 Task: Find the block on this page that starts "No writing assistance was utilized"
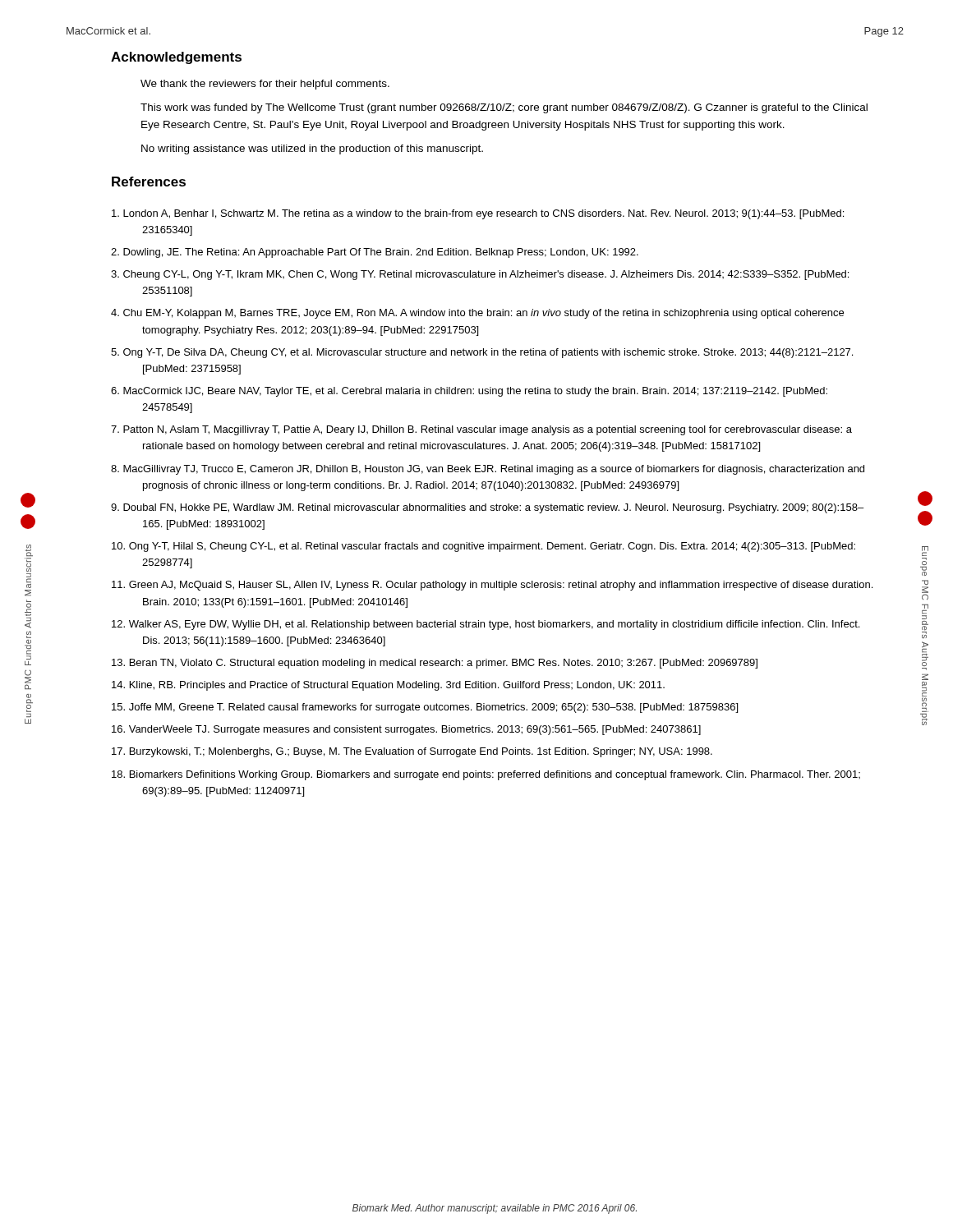click(312, 148)
